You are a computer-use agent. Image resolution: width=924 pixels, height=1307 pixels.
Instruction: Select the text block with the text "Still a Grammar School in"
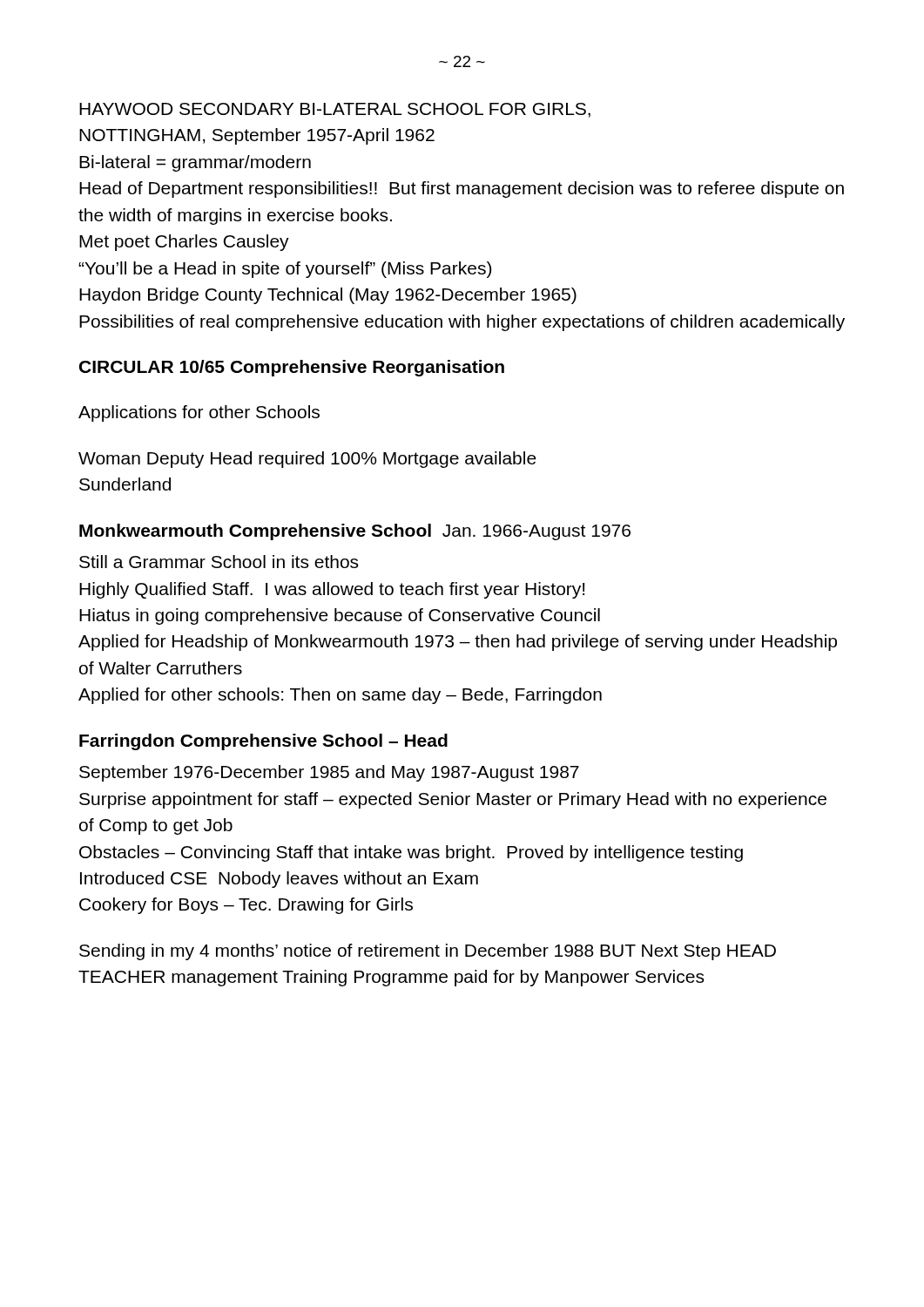pos(458,628)
